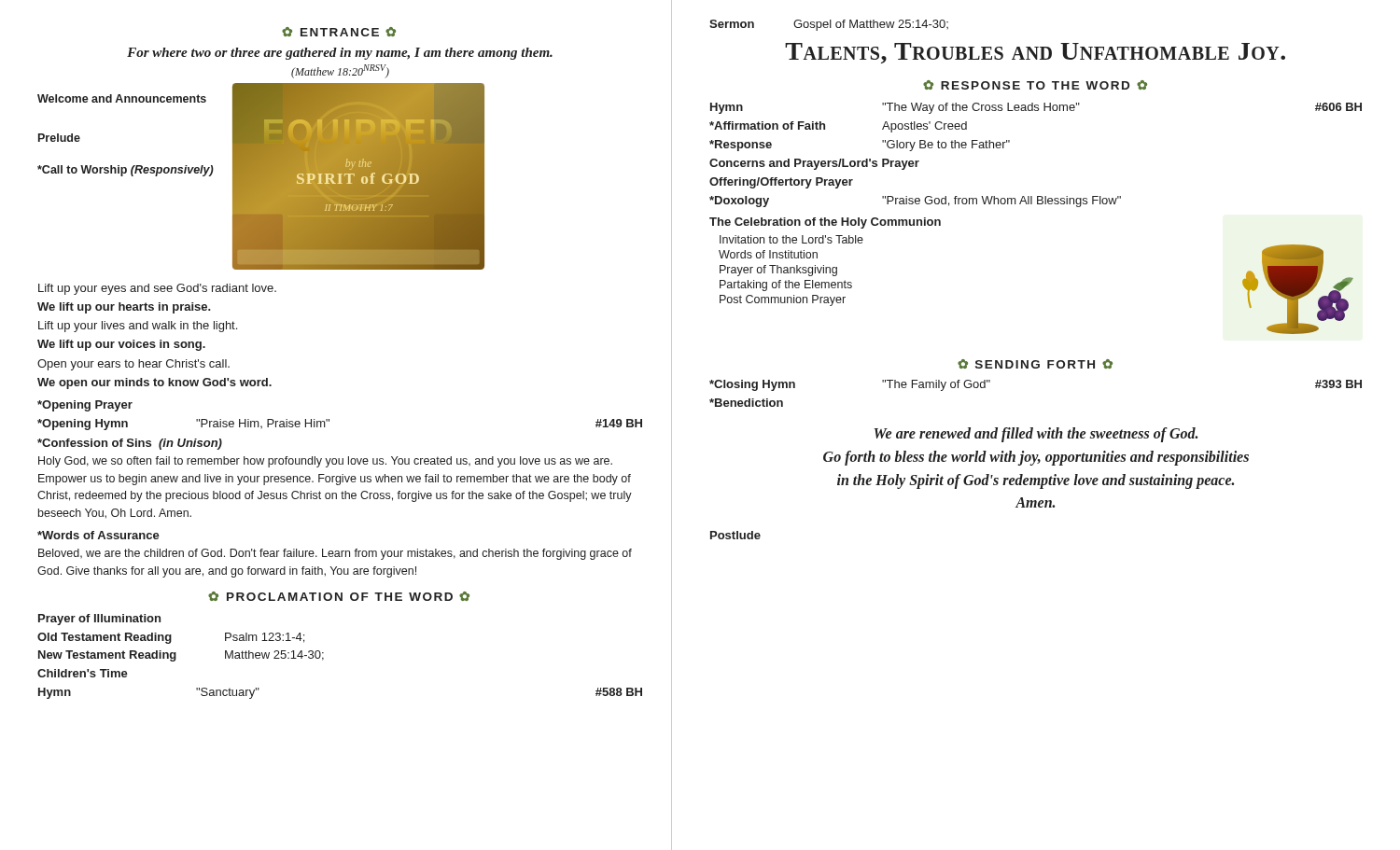Locate the region starting "✿ SENDING FORTH ✿"
This screenshot has width=1400, height=850.
click(x=1036, y=364)
